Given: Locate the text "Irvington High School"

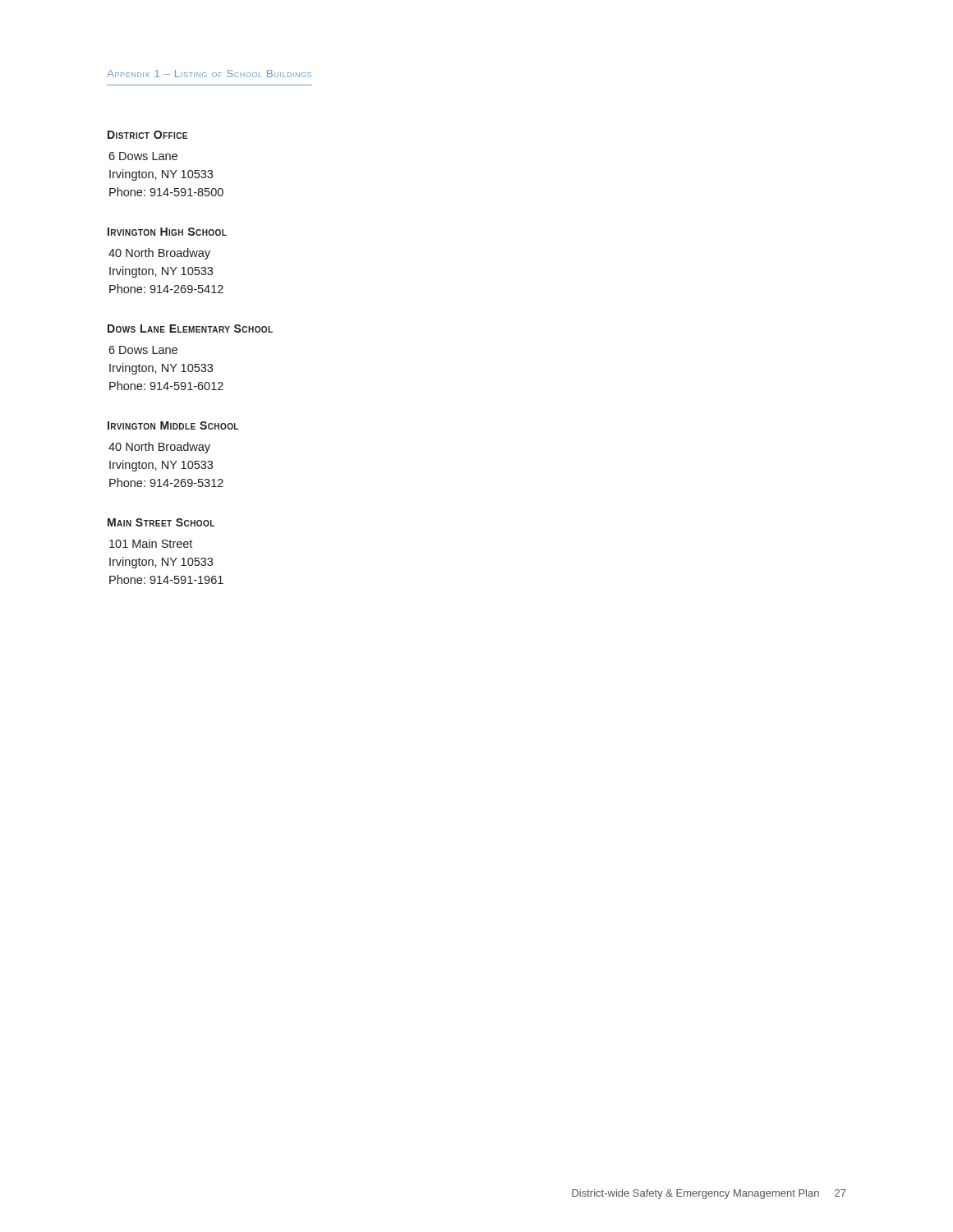Looking at the screenshot, I should click(x=167, y=232).
